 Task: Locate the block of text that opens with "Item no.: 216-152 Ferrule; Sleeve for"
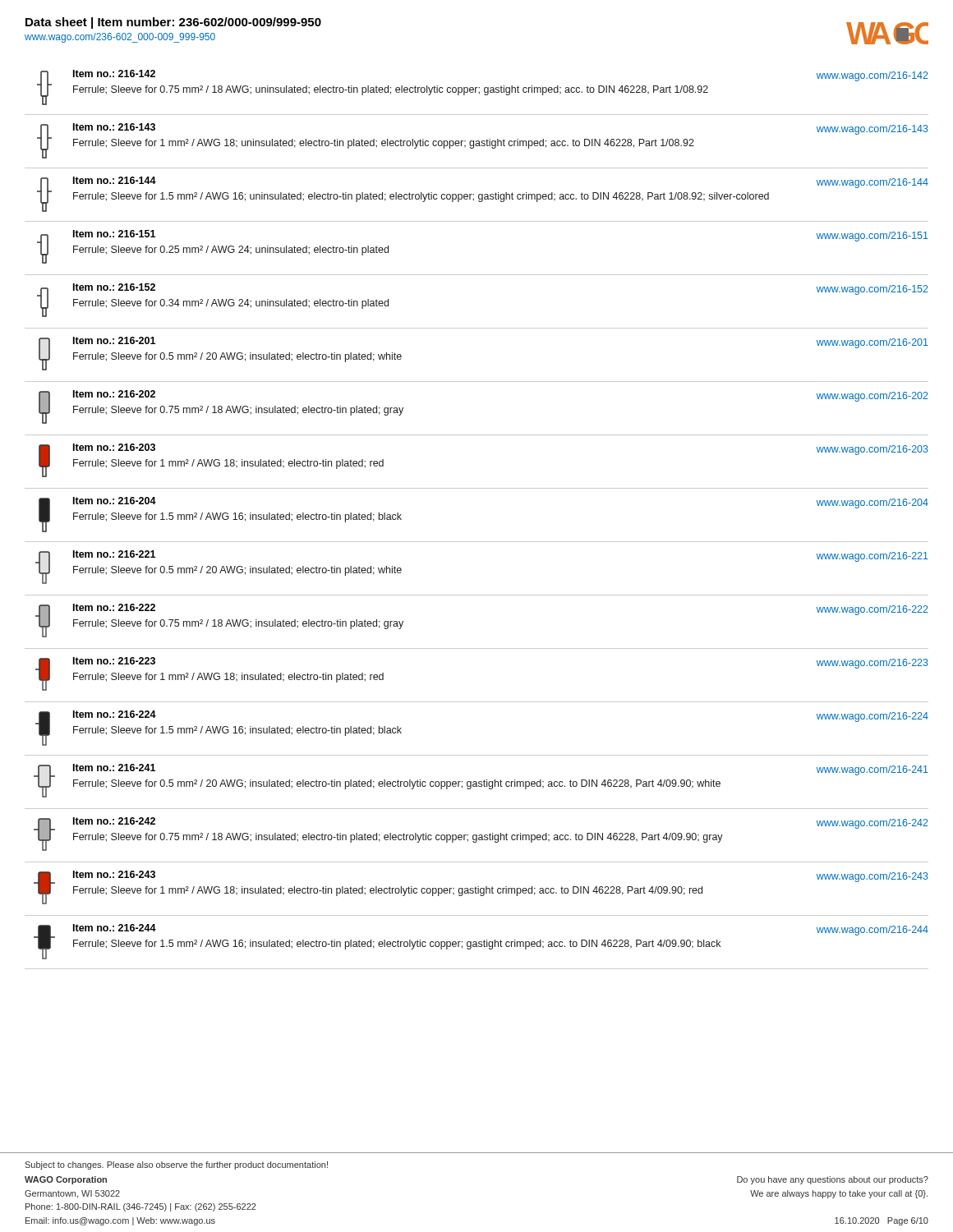[x=151, y=301]
